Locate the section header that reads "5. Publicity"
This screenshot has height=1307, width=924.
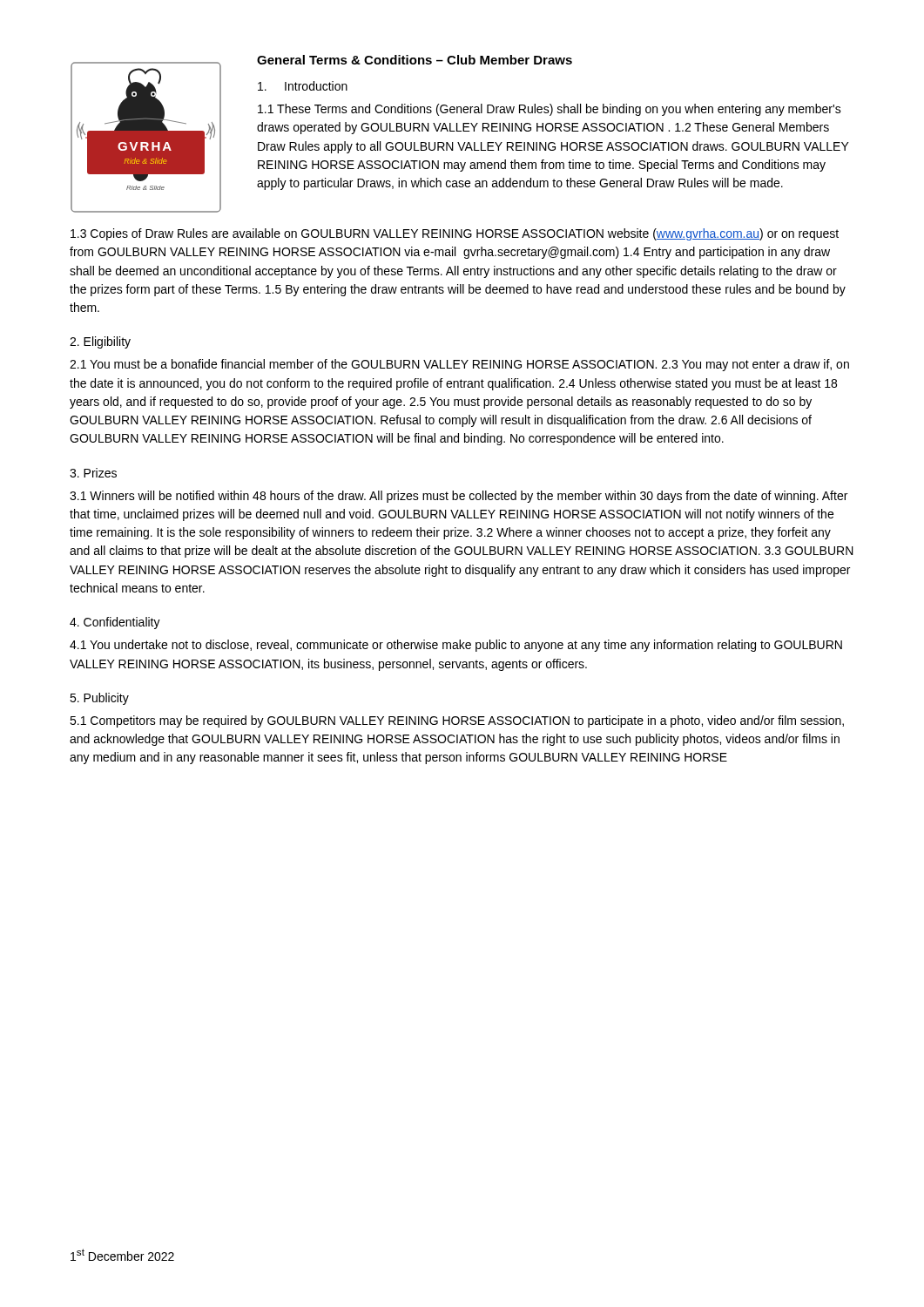click(x=99, y=698)
